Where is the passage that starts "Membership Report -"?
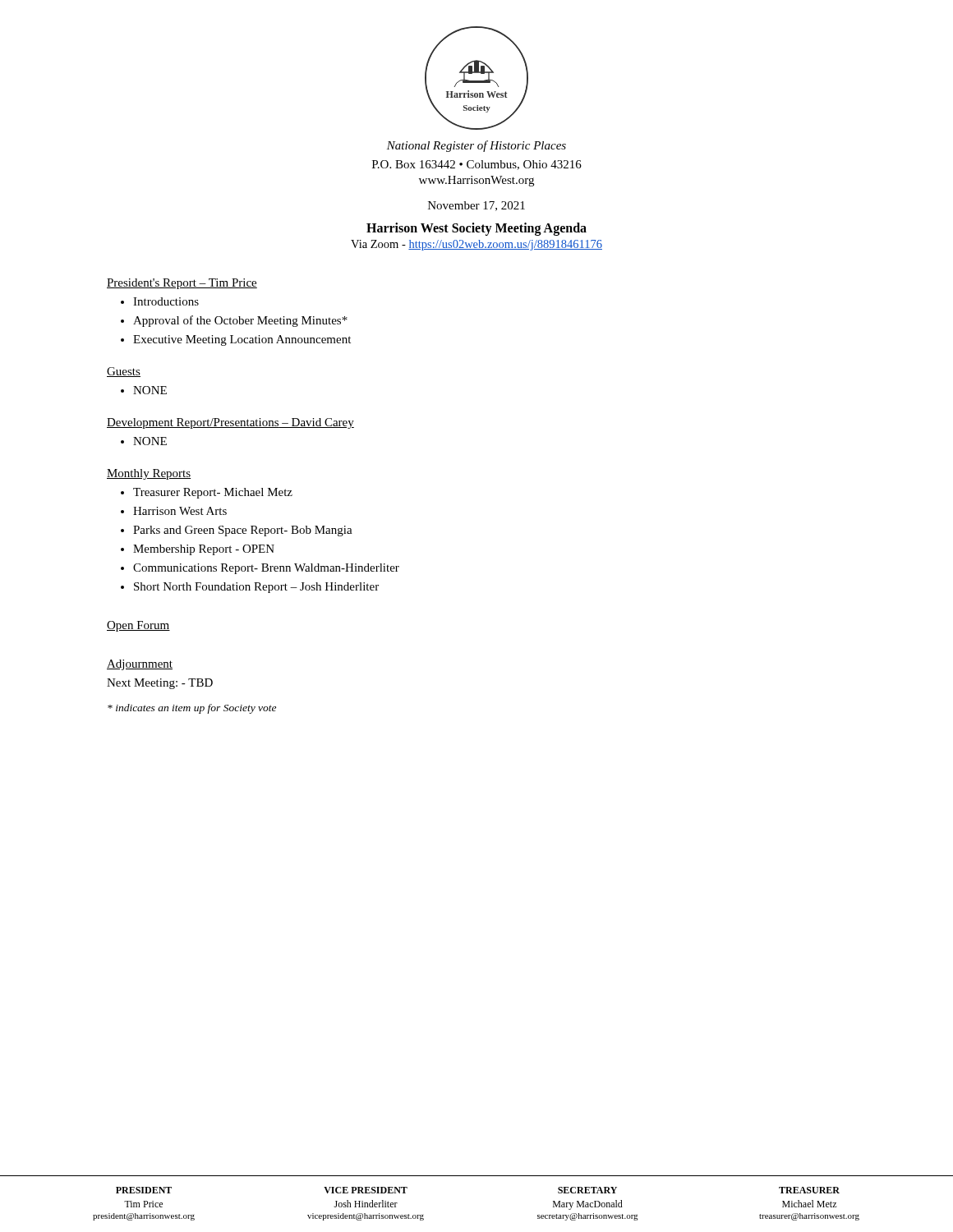Image resolution: width=953 pixels, height=1232 pixels. (204, 549)
